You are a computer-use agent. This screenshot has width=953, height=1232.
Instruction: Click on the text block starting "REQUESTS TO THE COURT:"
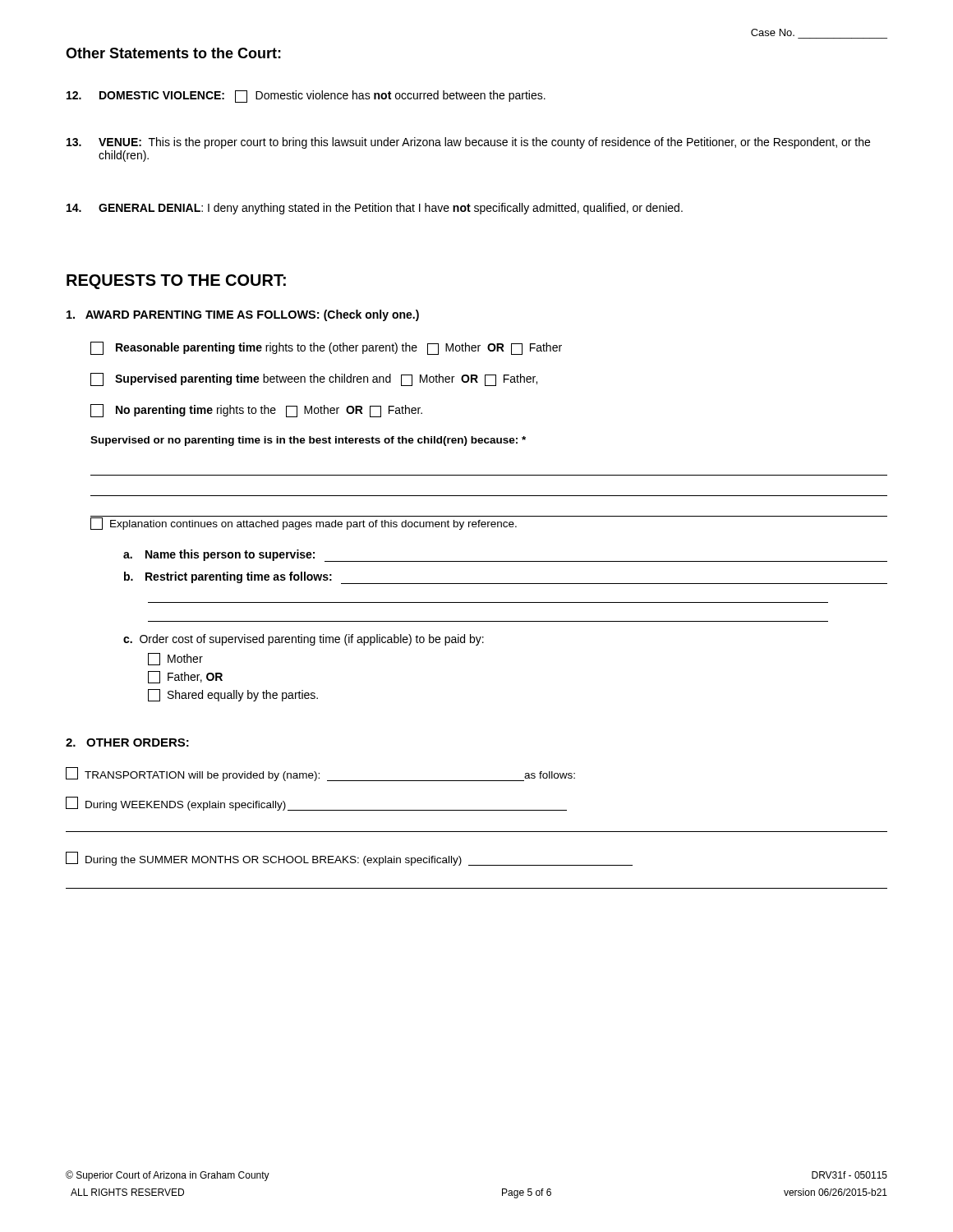point(176,280)
